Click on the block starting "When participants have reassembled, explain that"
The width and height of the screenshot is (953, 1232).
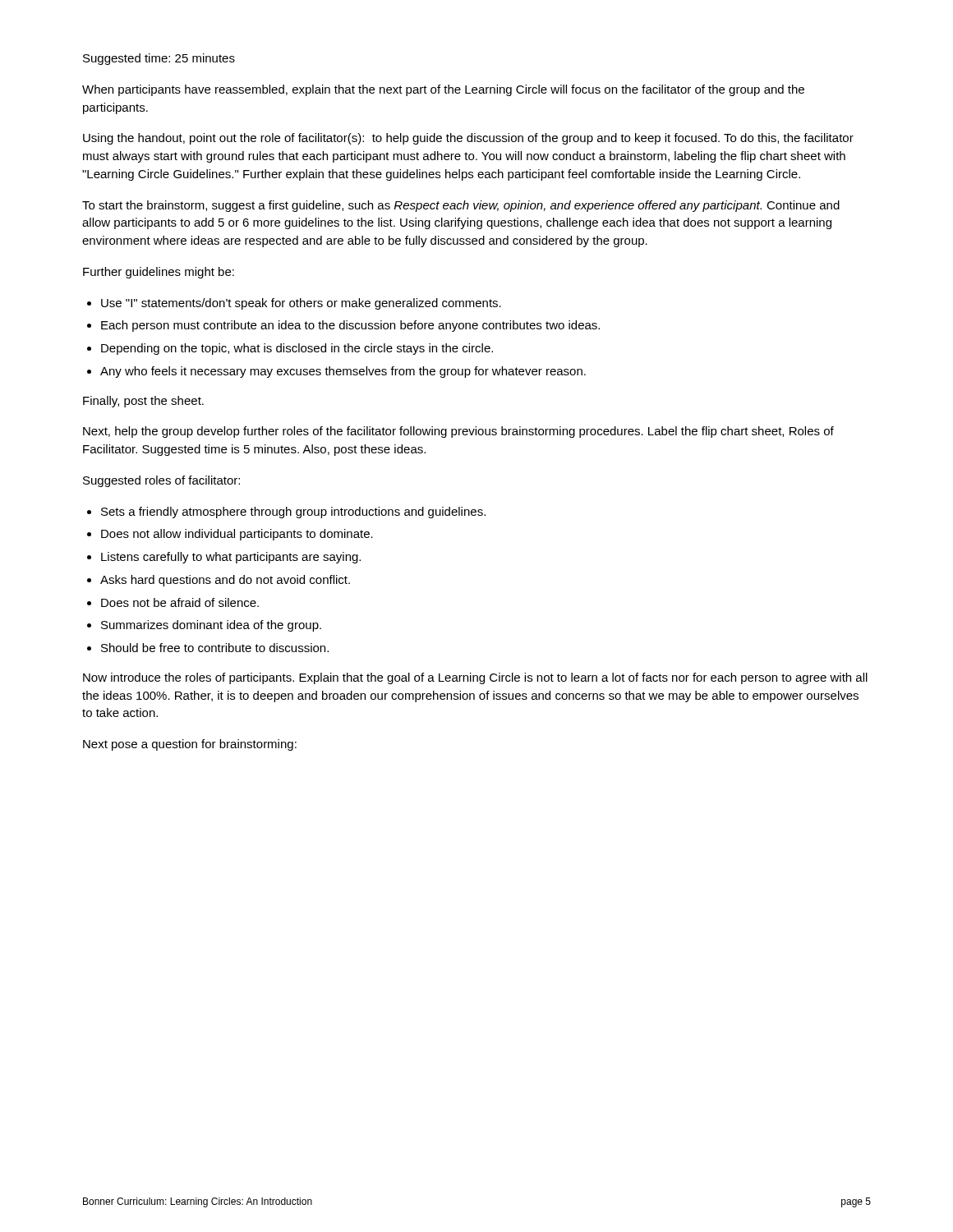(444, 98)
